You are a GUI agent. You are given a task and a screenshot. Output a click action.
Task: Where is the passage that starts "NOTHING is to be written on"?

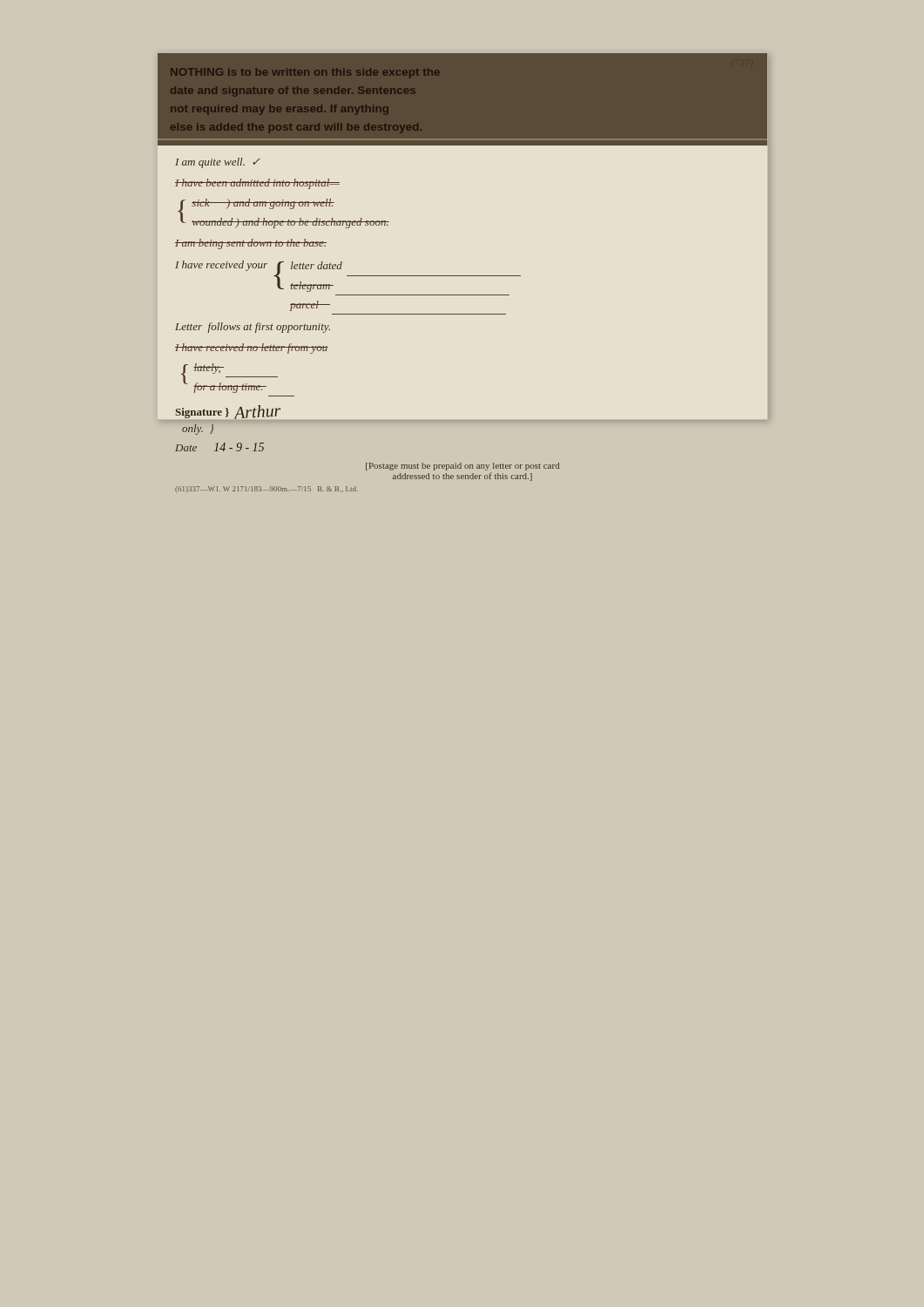[x=305, y=73]
